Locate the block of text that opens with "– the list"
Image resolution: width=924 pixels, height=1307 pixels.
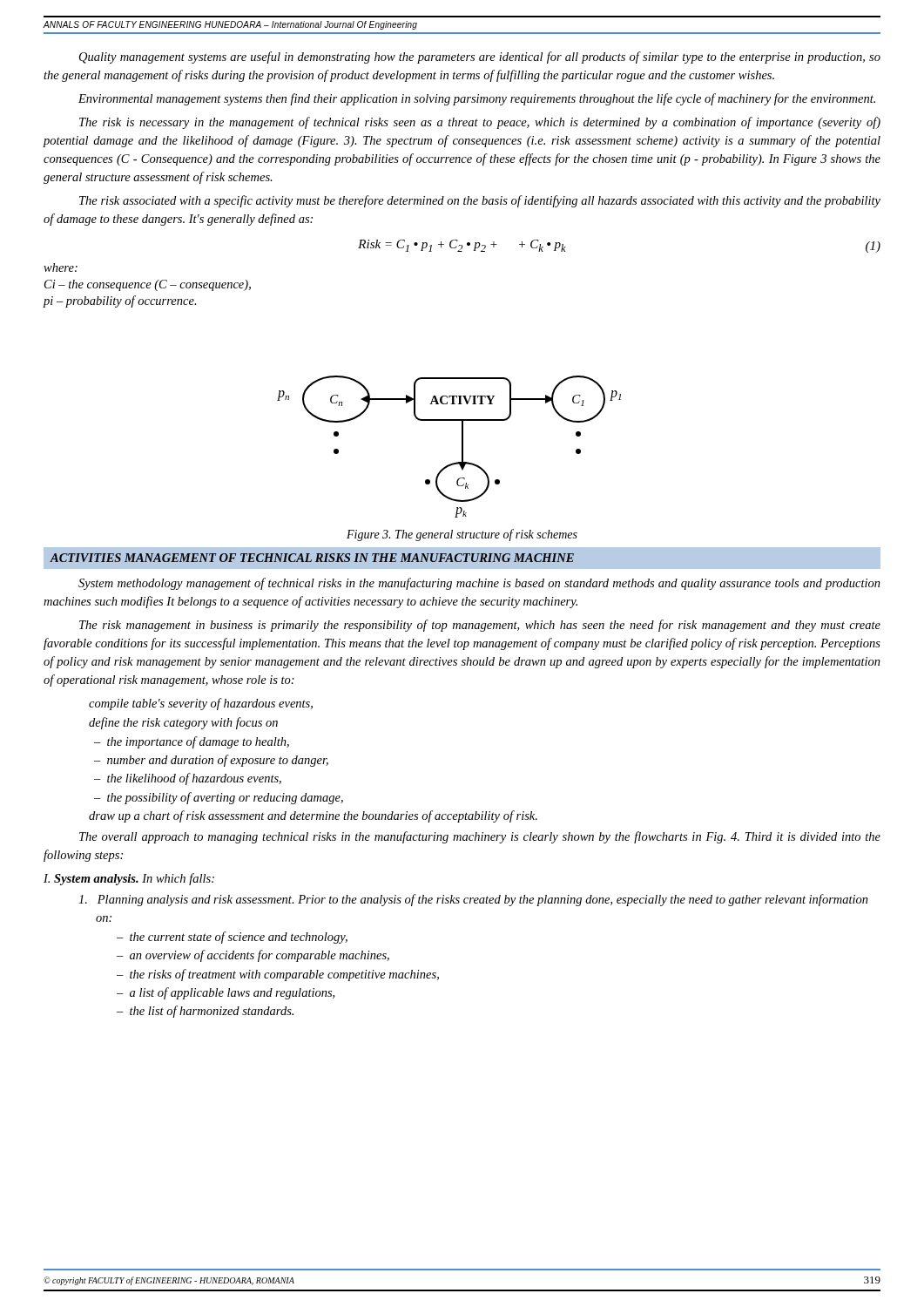(x=206, y=1011)
